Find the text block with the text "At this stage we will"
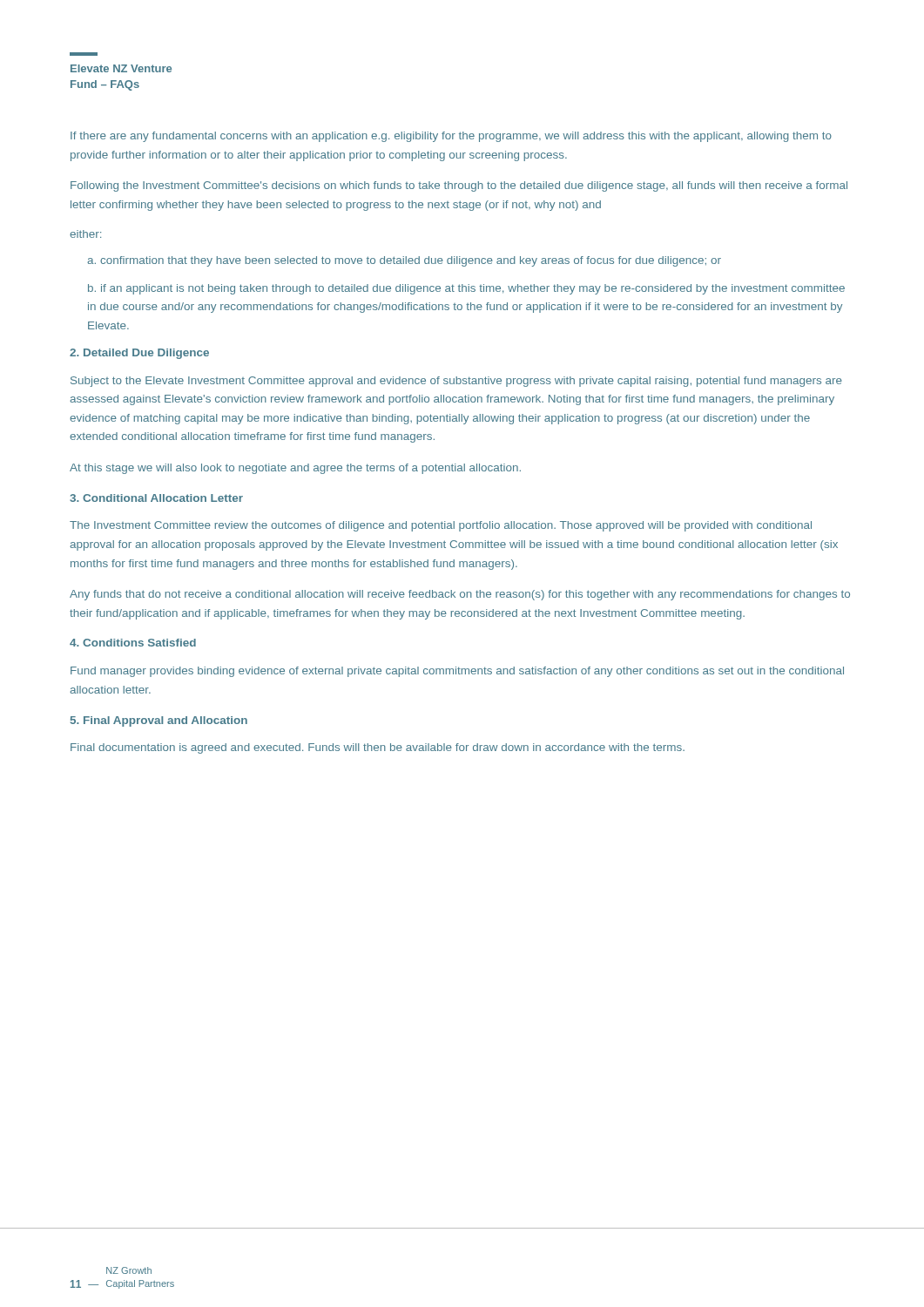The image size is (924, 1307). (x=296, y=467)
